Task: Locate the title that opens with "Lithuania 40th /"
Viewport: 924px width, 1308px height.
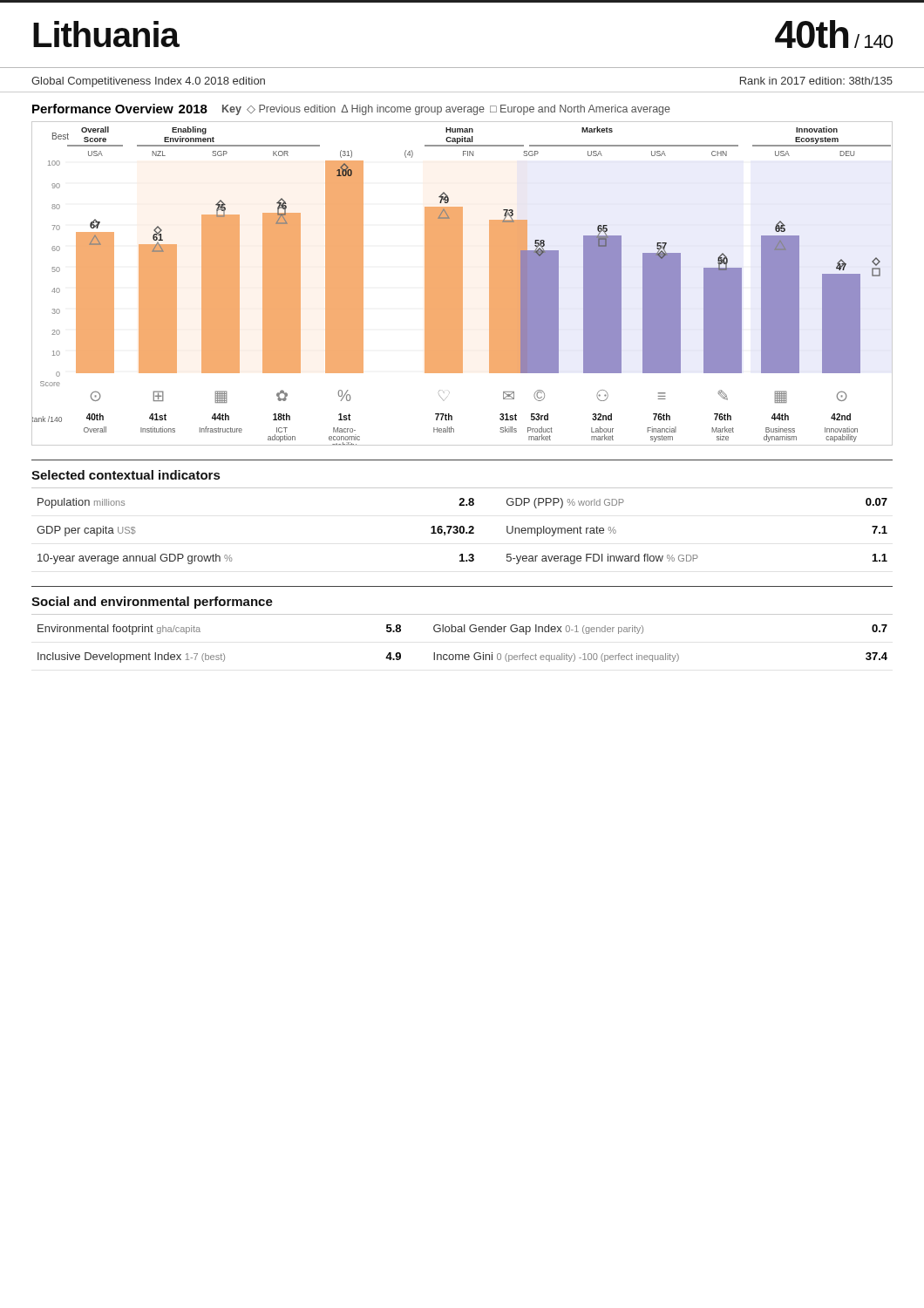Action: (99, 34)
